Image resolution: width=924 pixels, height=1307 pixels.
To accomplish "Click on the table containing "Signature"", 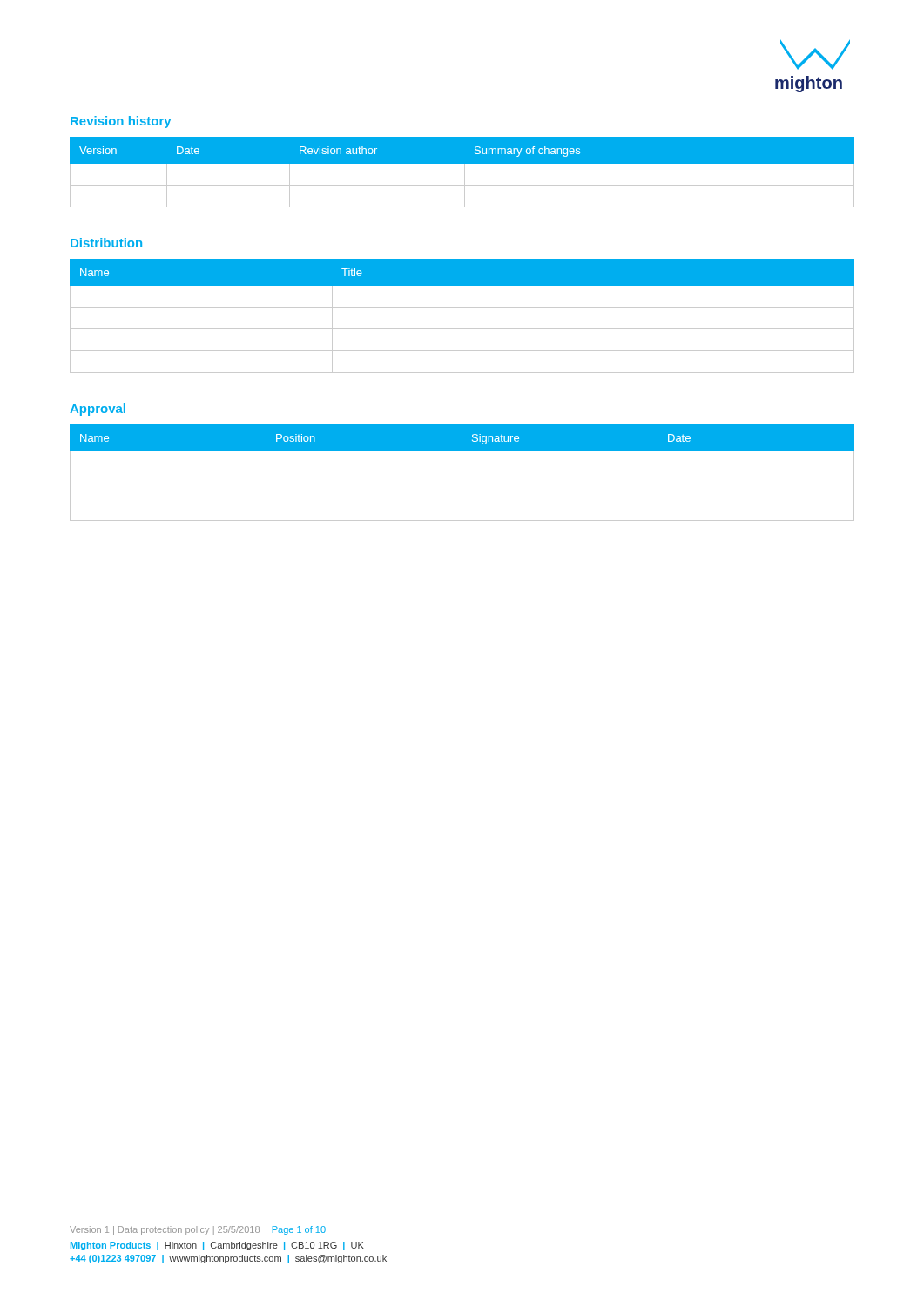I will [462, 473].
